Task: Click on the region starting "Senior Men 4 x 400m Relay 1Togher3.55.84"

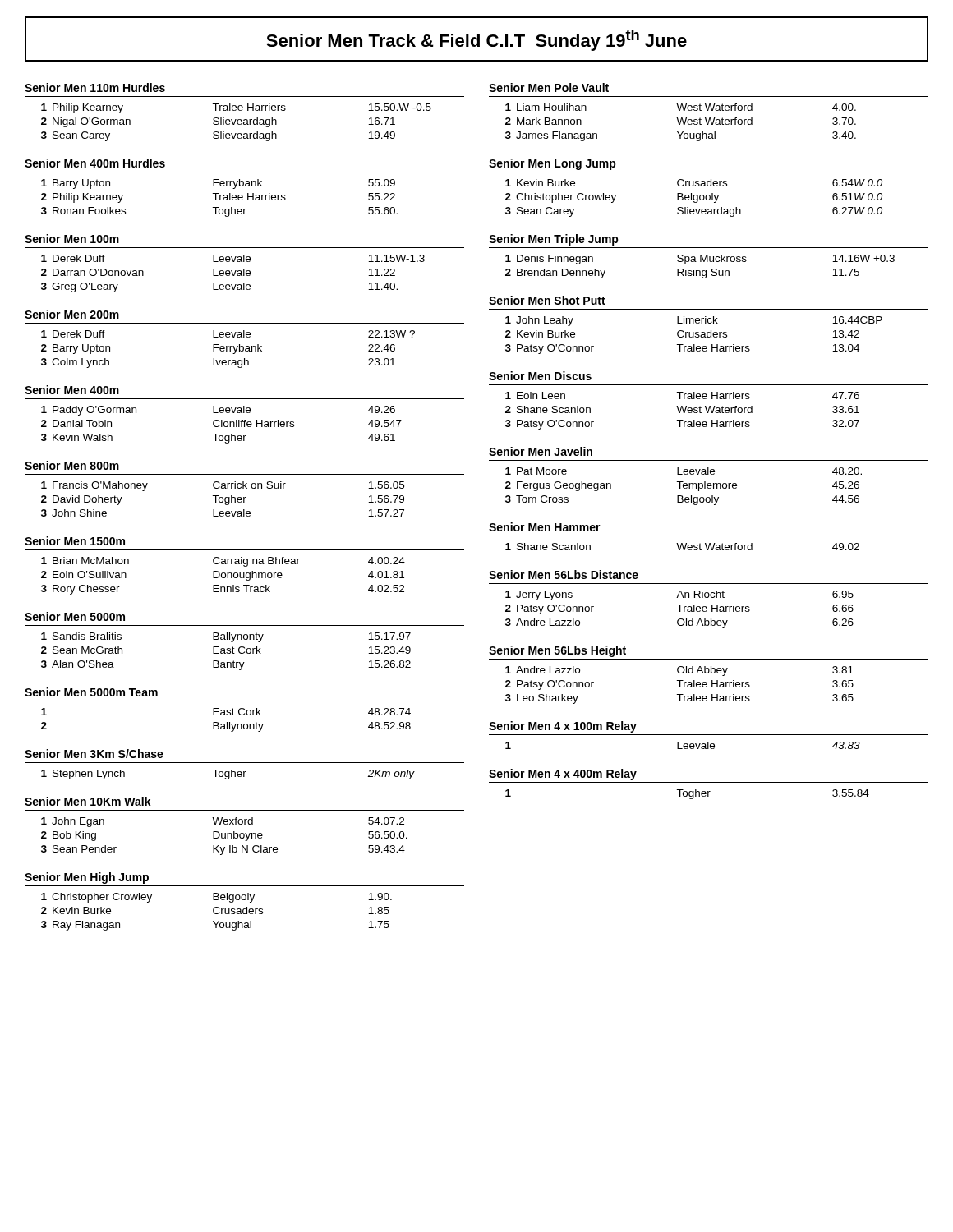Action: pyautogui.click(x=709, y=784)
